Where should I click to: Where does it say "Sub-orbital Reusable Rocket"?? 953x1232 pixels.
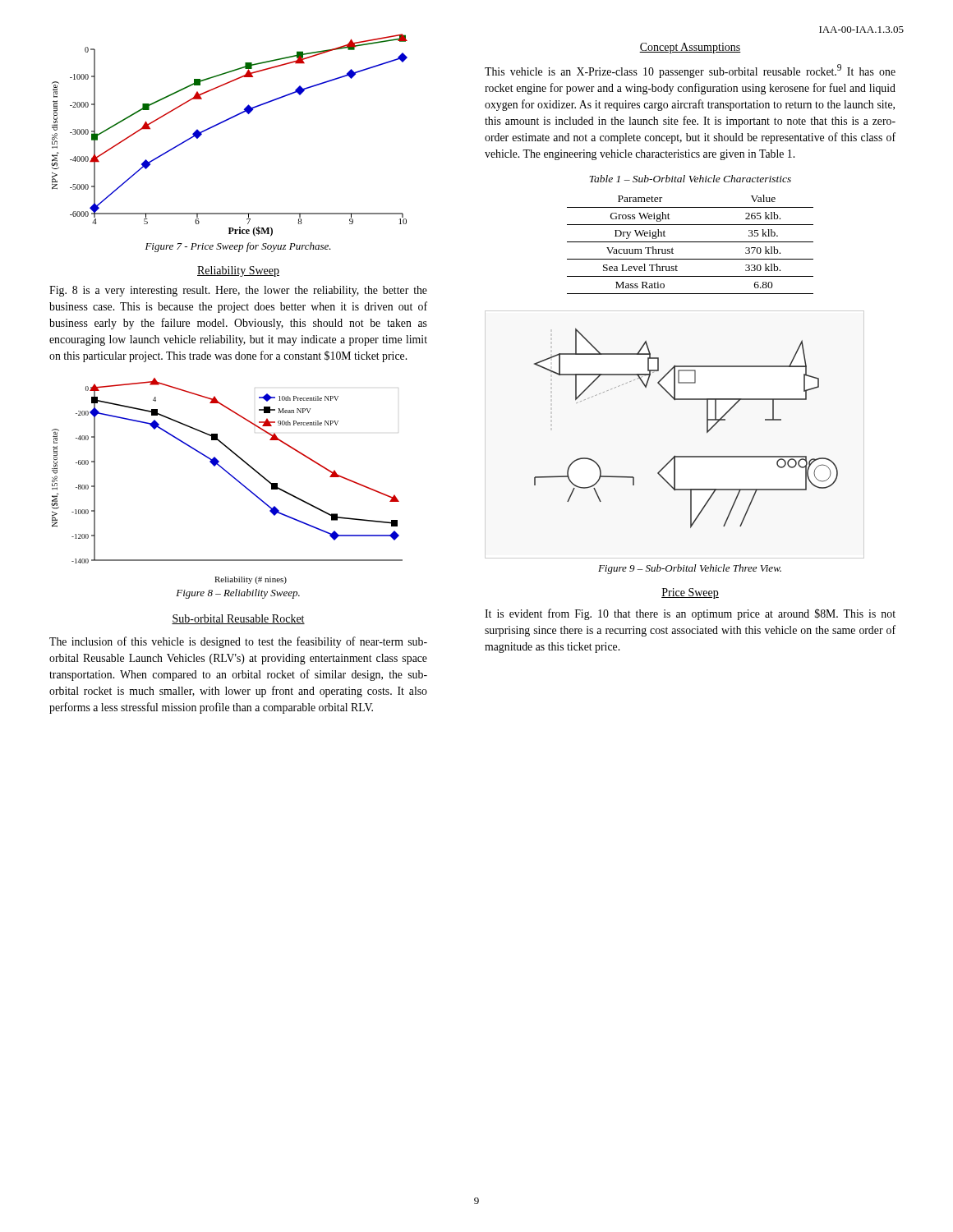tap(238, 619)
